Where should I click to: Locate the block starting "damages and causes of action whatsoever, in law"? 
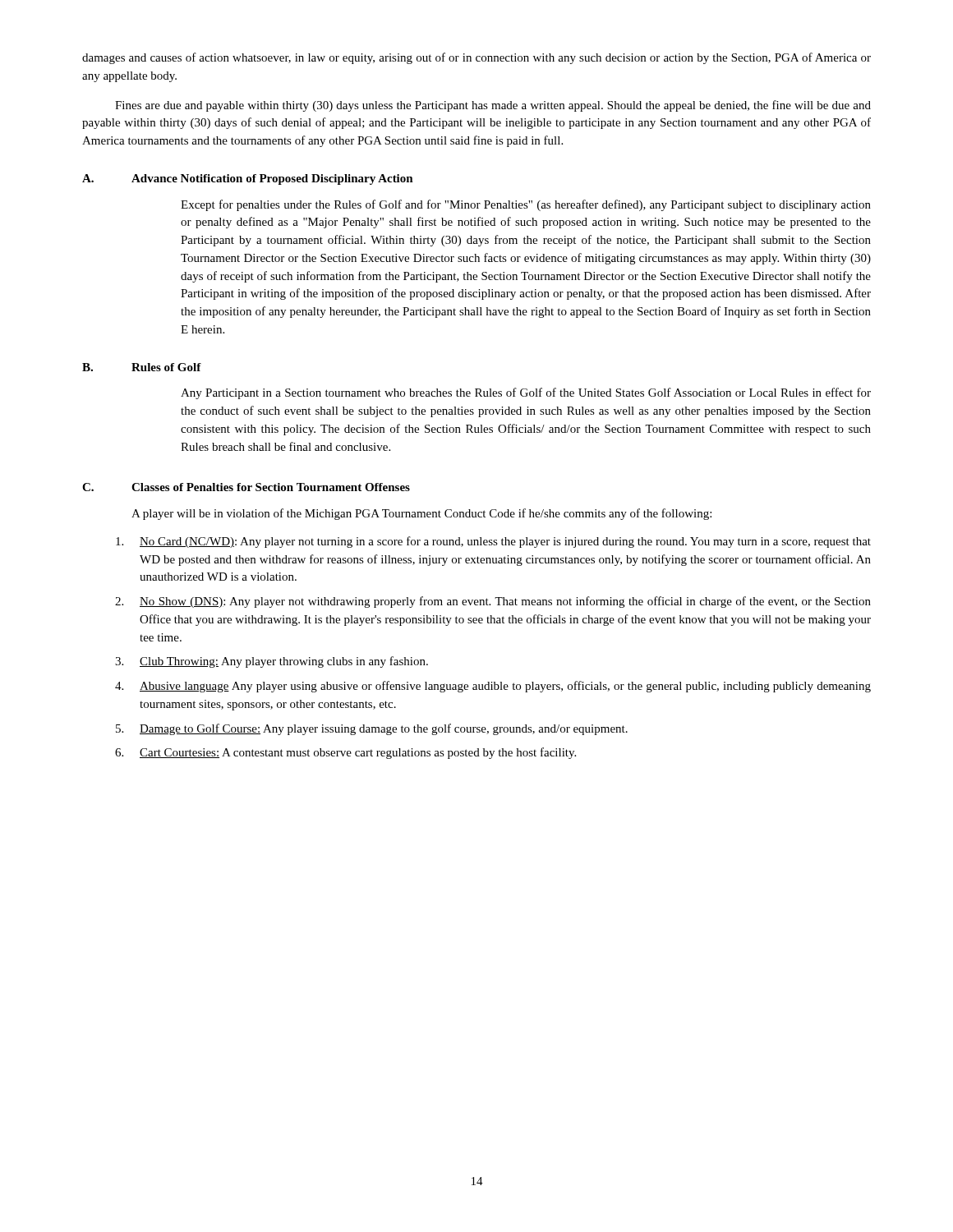tap(476, 66)
